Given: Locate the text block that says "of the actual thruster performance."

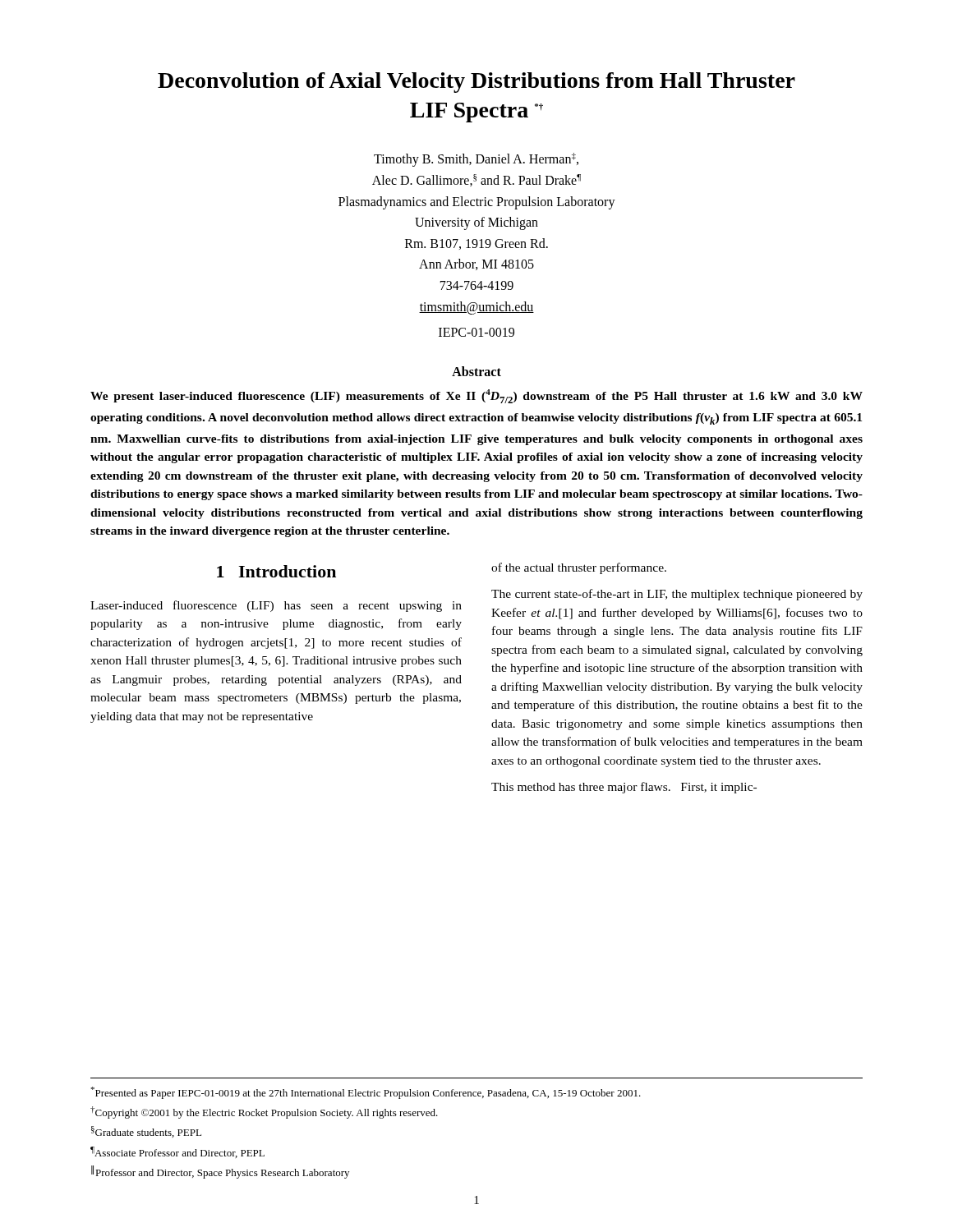Looking at the screenshot, I should pyautogui.click(x=677, y=677).
